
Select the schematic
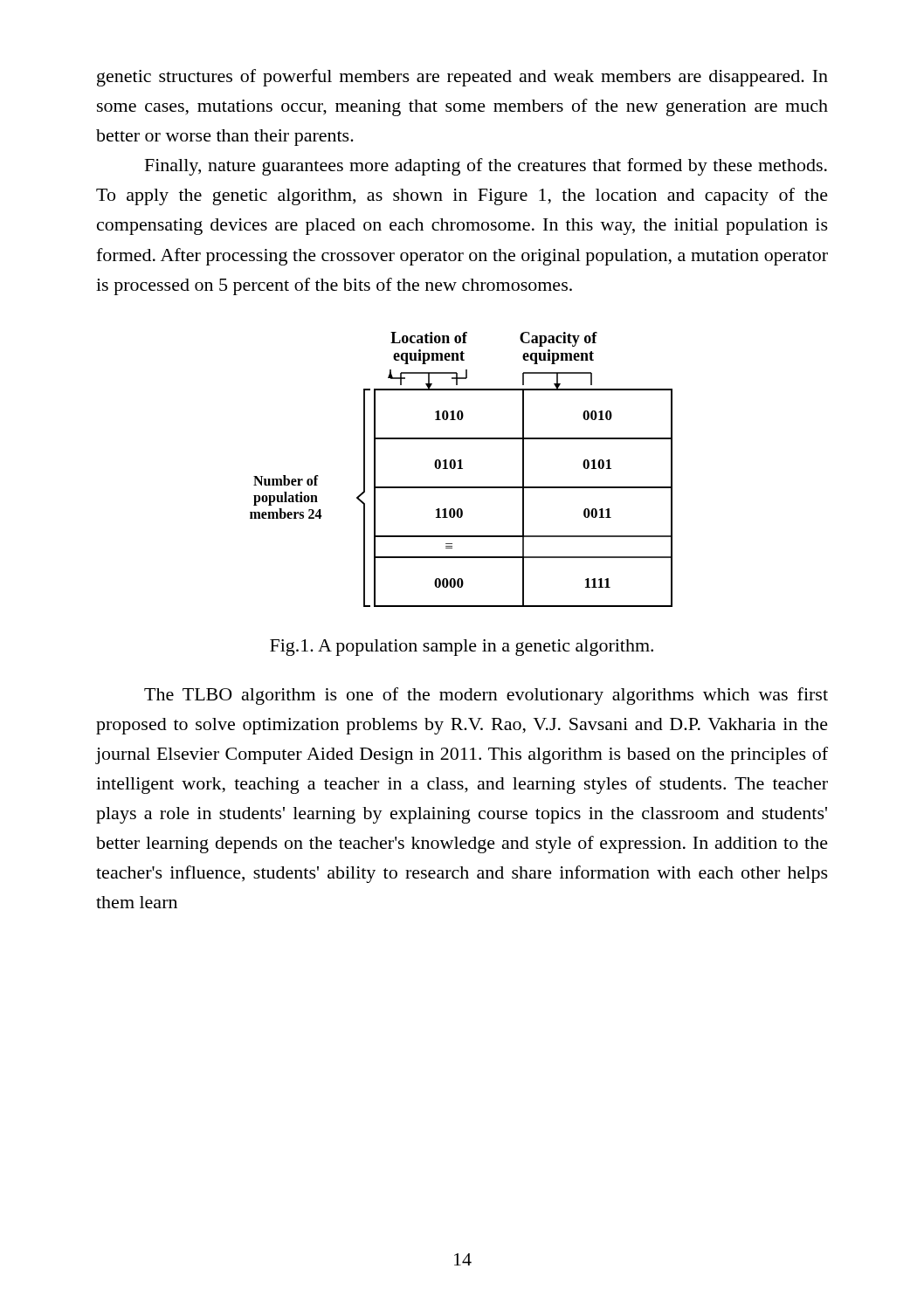pyautogui.click(x=462, y=474)
